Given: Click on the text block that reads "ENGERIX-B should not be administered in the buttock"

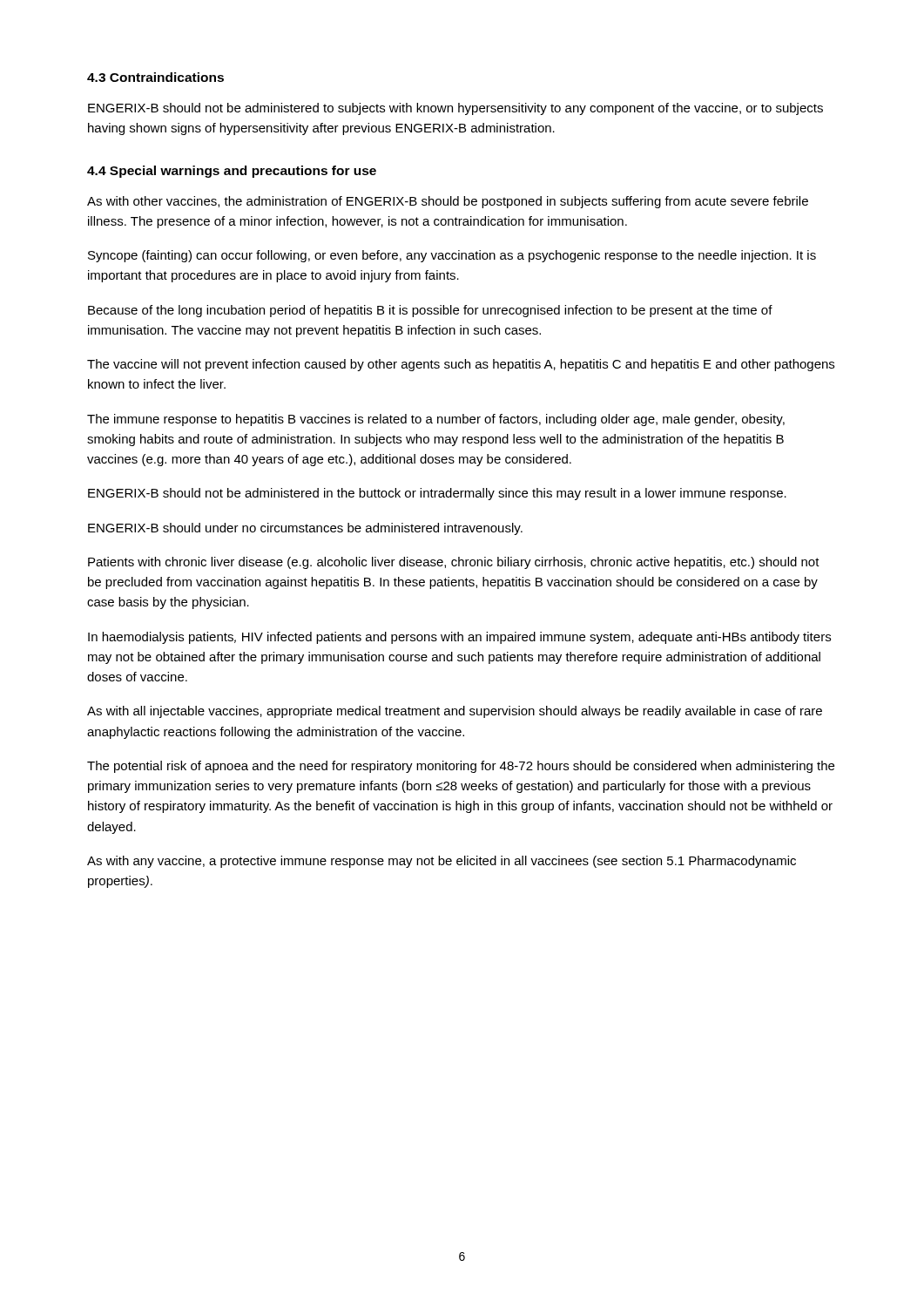Looking at the screenshot, I should click(437, 493).
